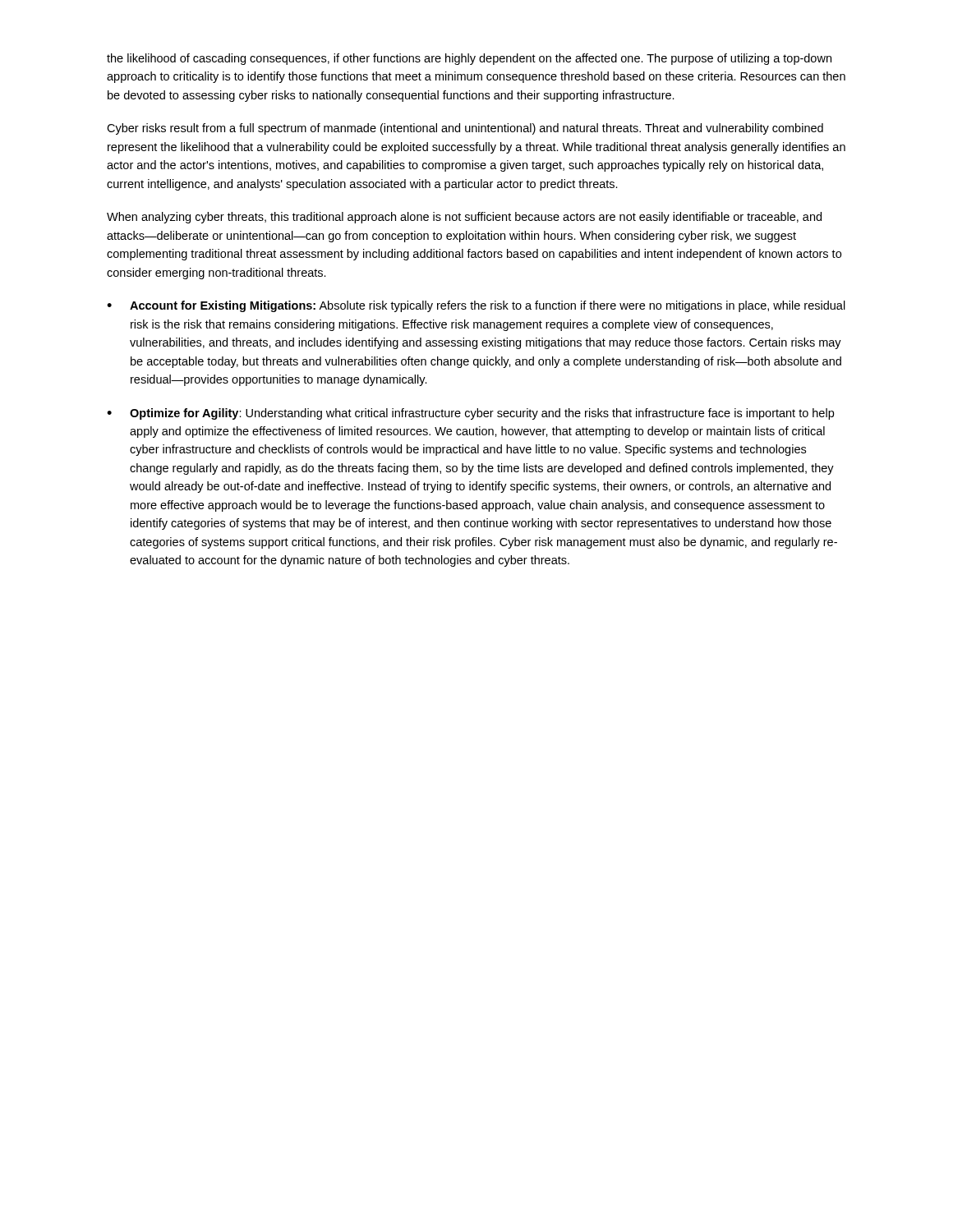The width and height of the screenshot is (953, 1232).
Task: Point to the text block starting "Optimize for Agility: Understanding what critical"
Action: pos(484,487)
